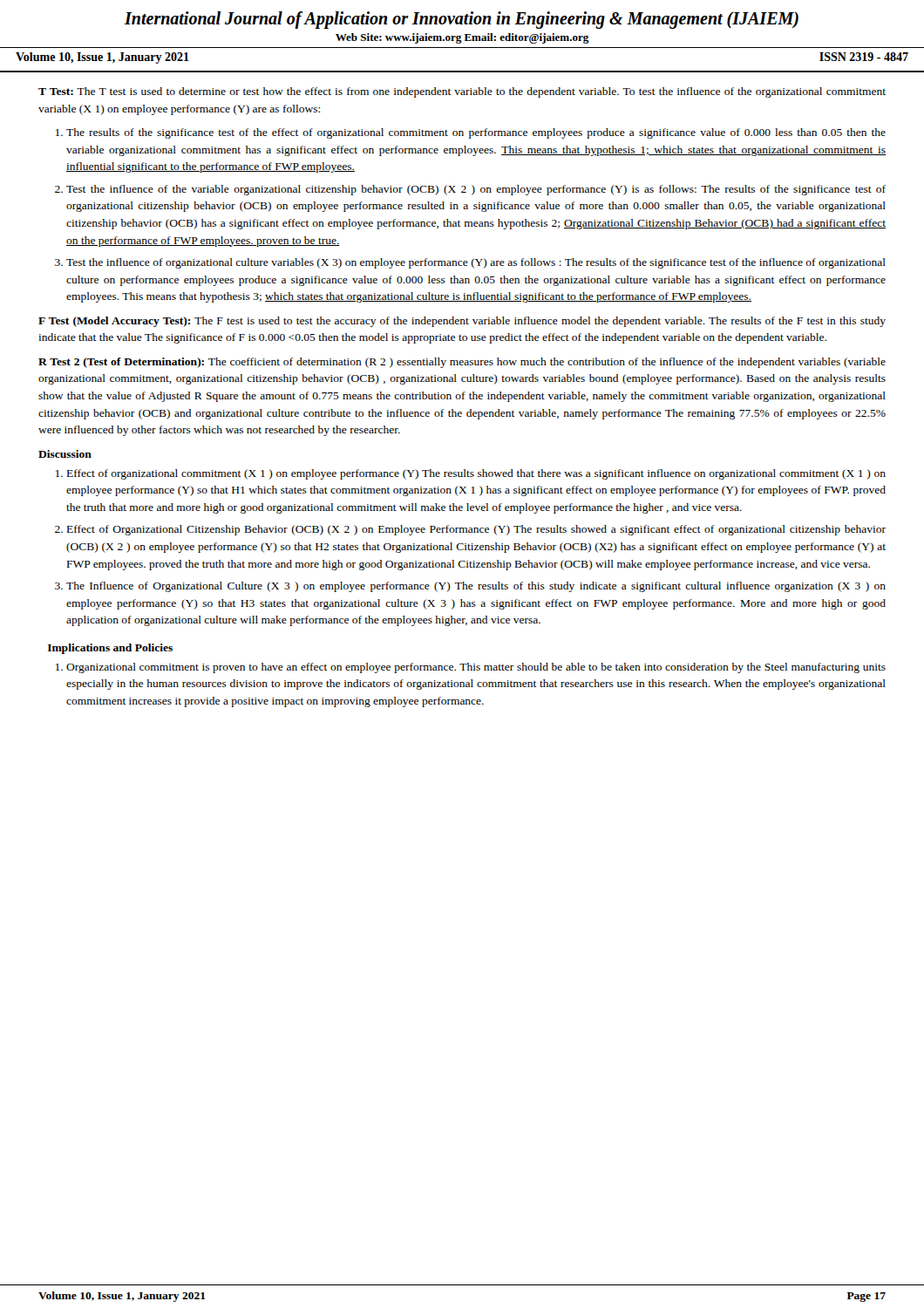Find the text block that says "R Test 2 (Test of"
This screenshot has height=1308, width=924.
point(462,395)
